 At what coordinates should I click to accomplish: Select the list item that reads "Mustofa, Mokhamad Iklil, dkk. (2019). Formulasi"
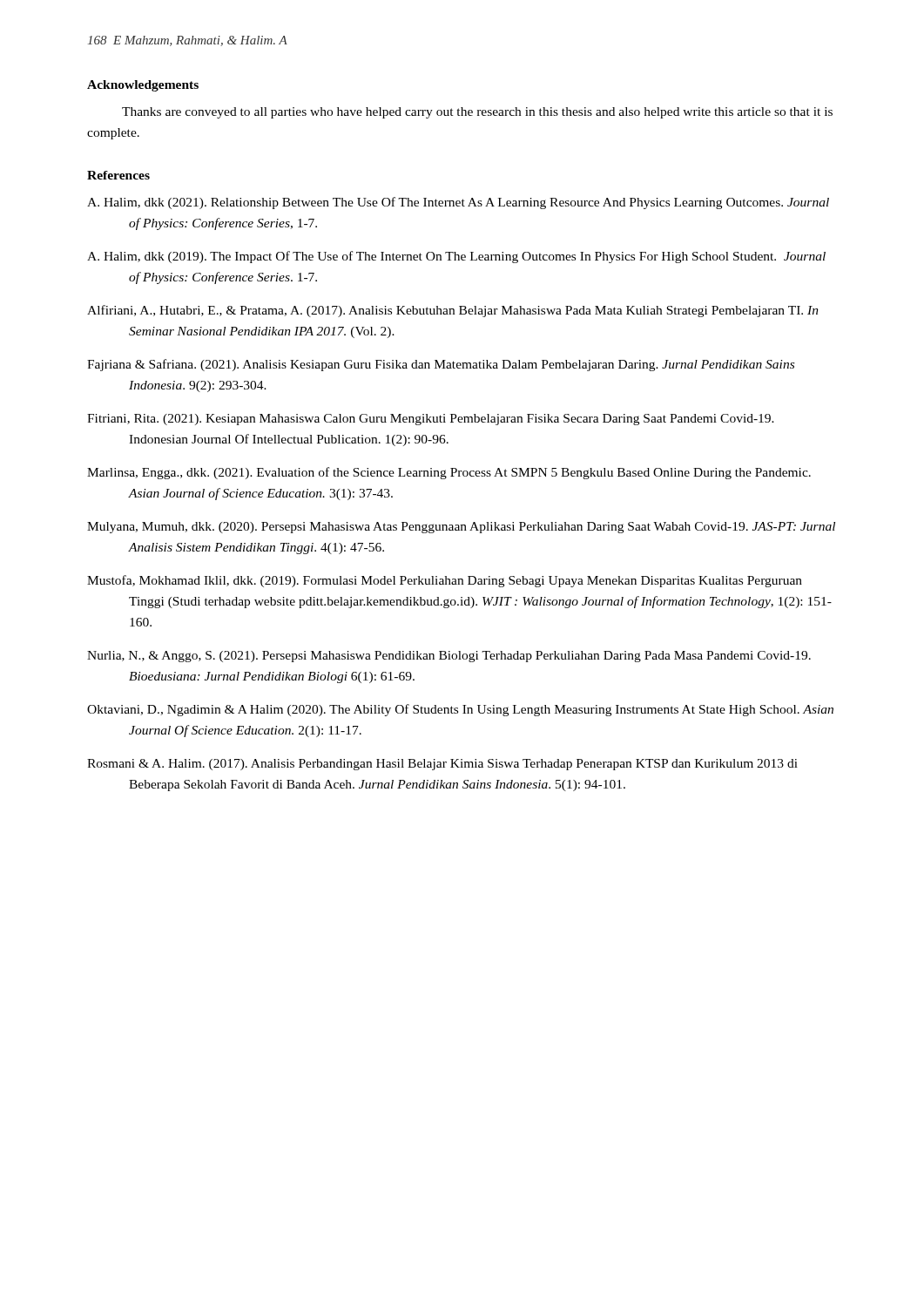tap(459, 601)
